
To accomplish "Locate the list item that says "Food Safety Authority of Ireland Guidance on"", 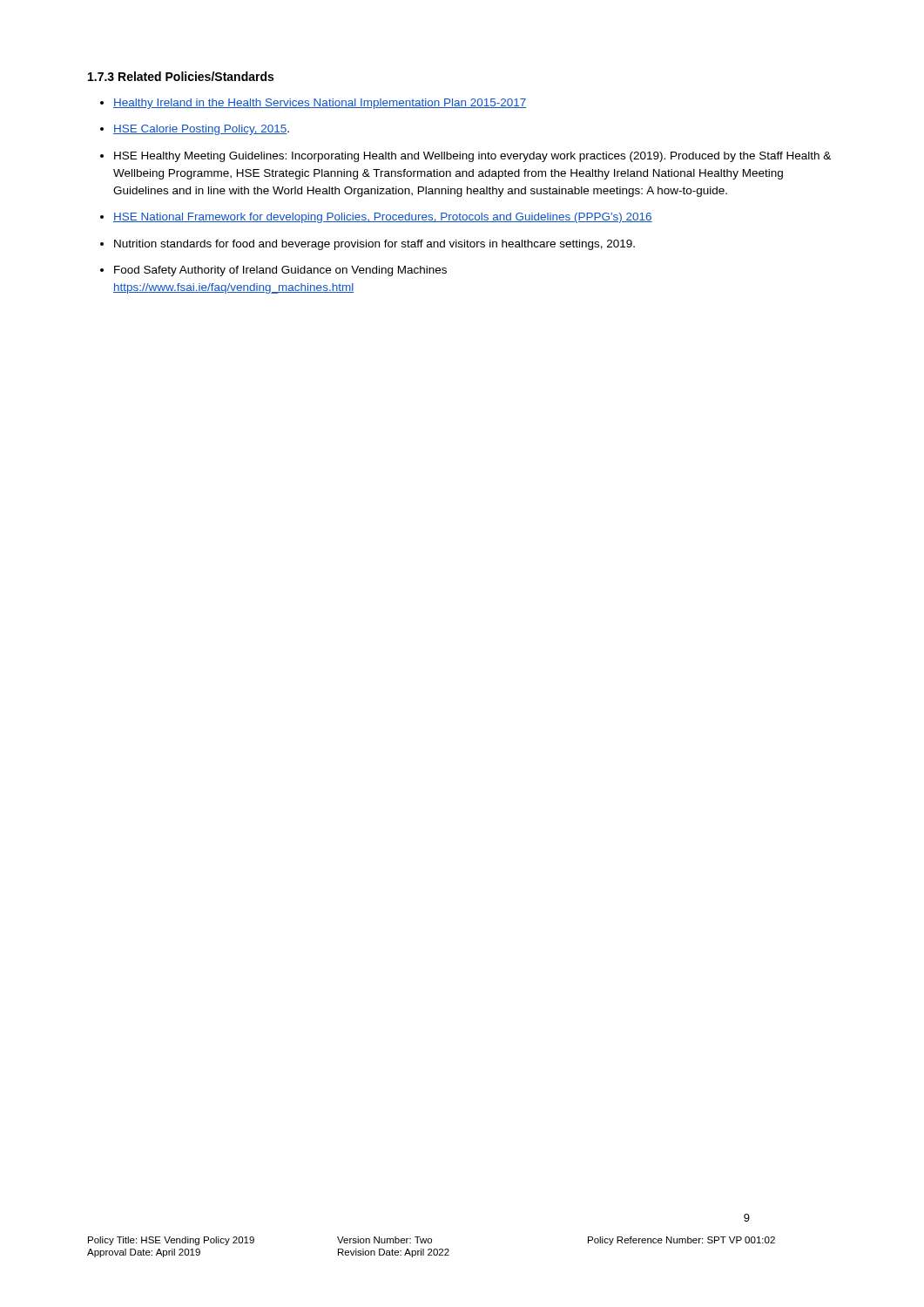I will (x=280, y=278).
